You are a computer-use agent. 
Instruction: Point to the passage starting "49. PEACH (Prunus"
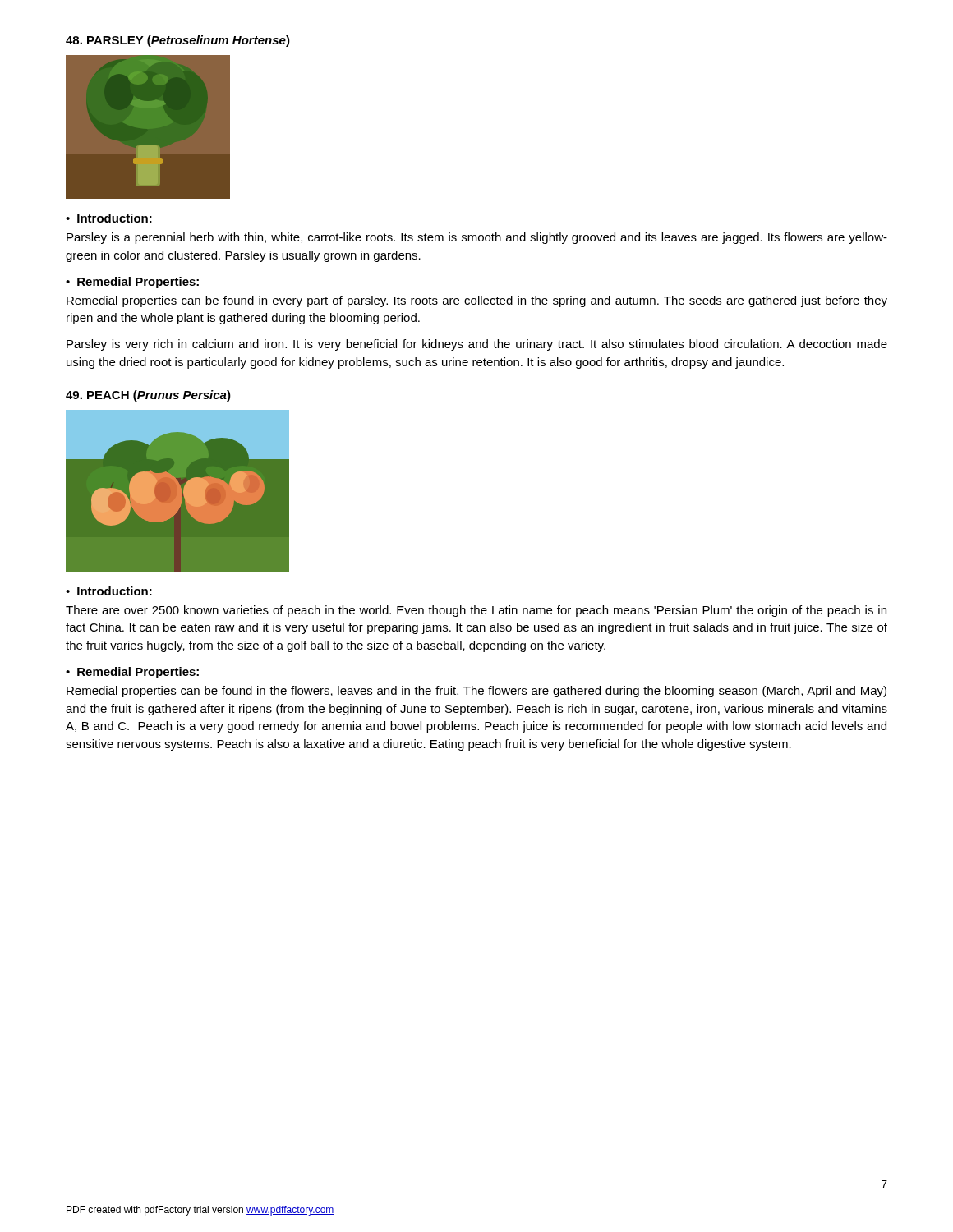click(x=148, y=394)
